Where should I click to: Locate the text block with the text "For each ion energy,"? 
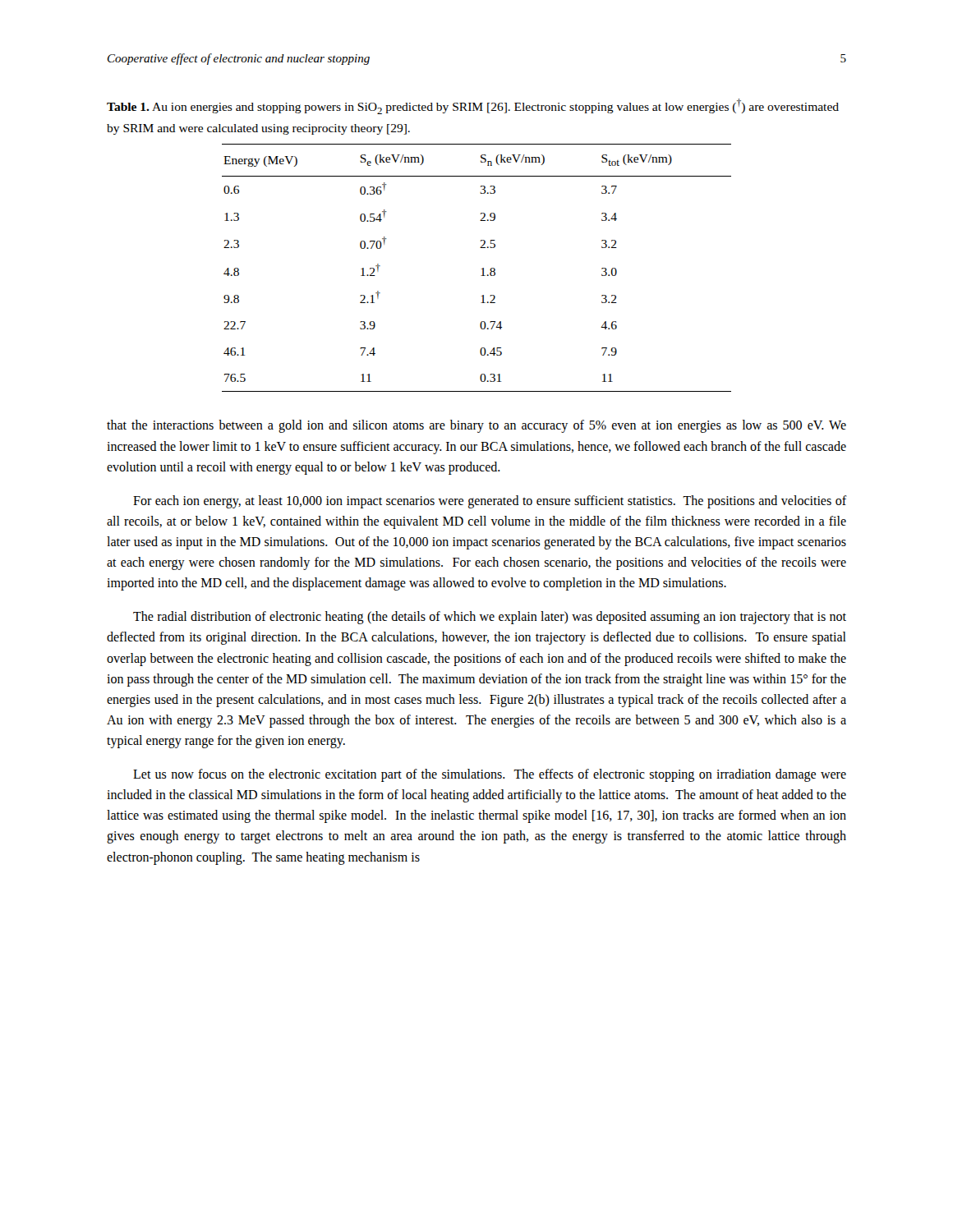coord(476,542)
